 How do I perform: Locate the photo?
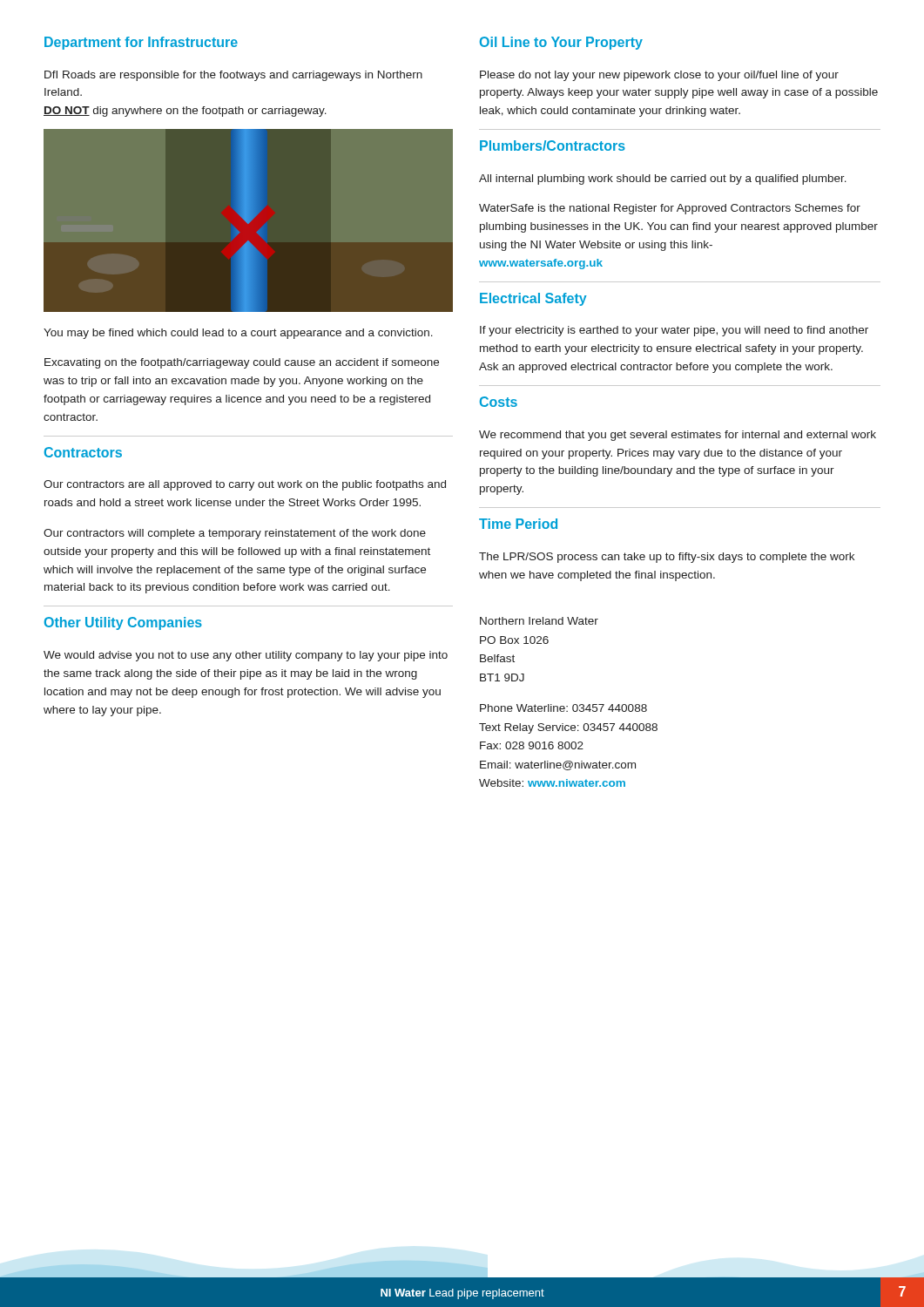pyautogui.click(x=248, y=221)
